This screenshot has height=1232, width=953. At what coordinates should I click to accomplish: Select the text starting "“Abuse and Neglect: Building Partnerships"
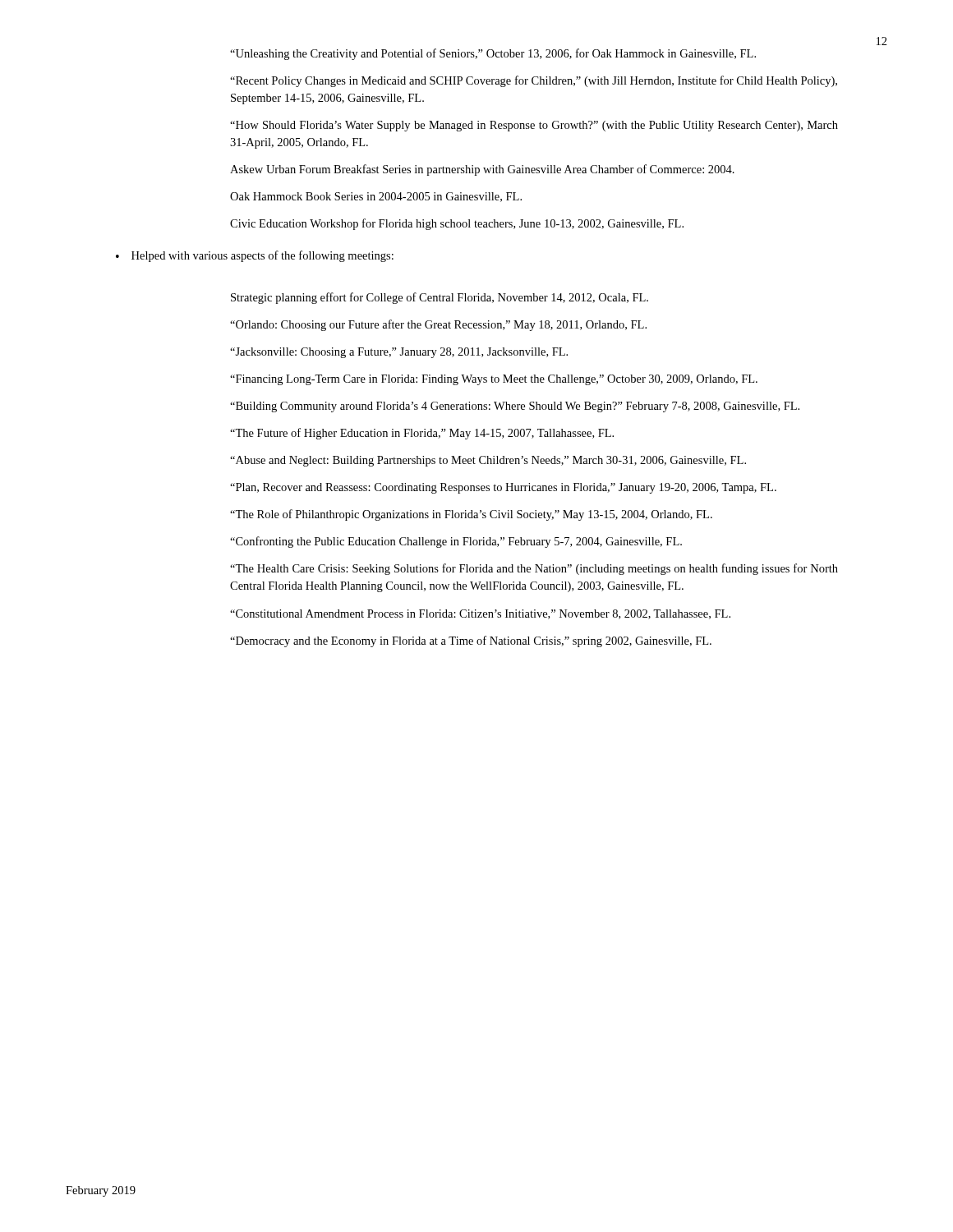534,461
